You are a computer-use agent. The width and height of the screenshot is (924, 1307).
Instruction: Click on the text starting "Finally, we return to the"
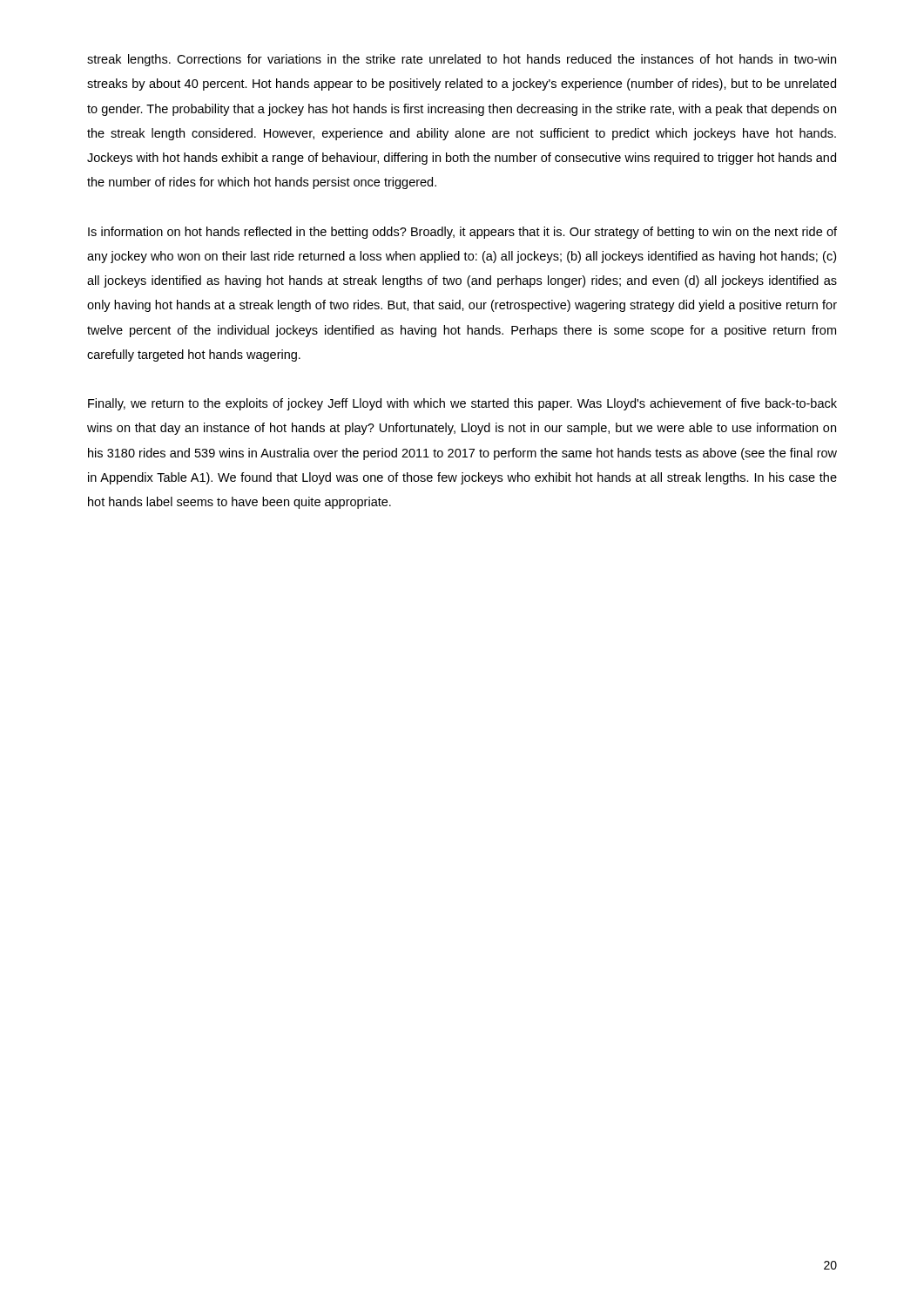coord(462,453)
